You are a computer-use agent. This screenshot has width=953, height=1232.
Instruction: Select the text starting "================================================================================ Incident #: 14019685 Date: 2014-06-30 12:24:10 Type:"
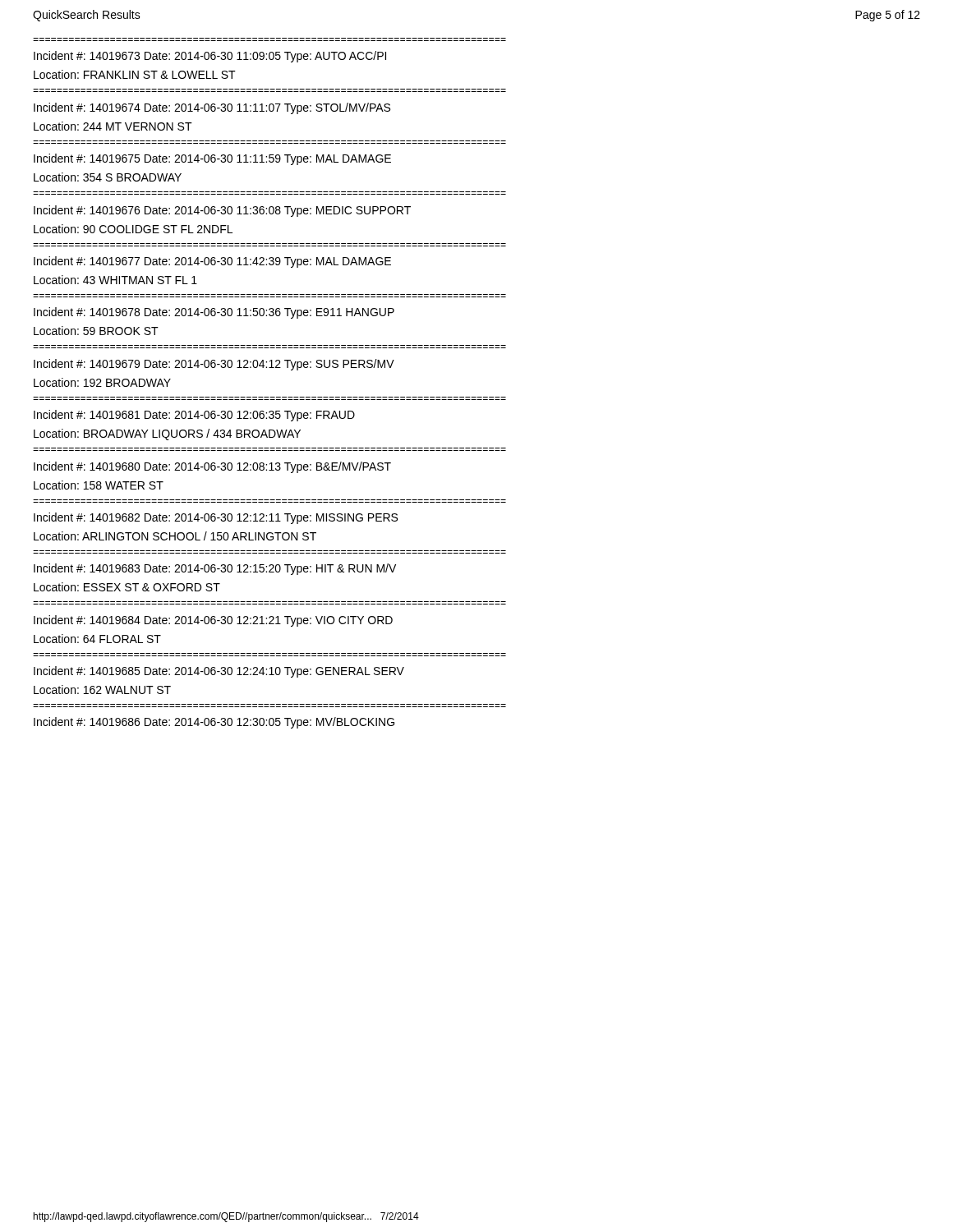219,672
